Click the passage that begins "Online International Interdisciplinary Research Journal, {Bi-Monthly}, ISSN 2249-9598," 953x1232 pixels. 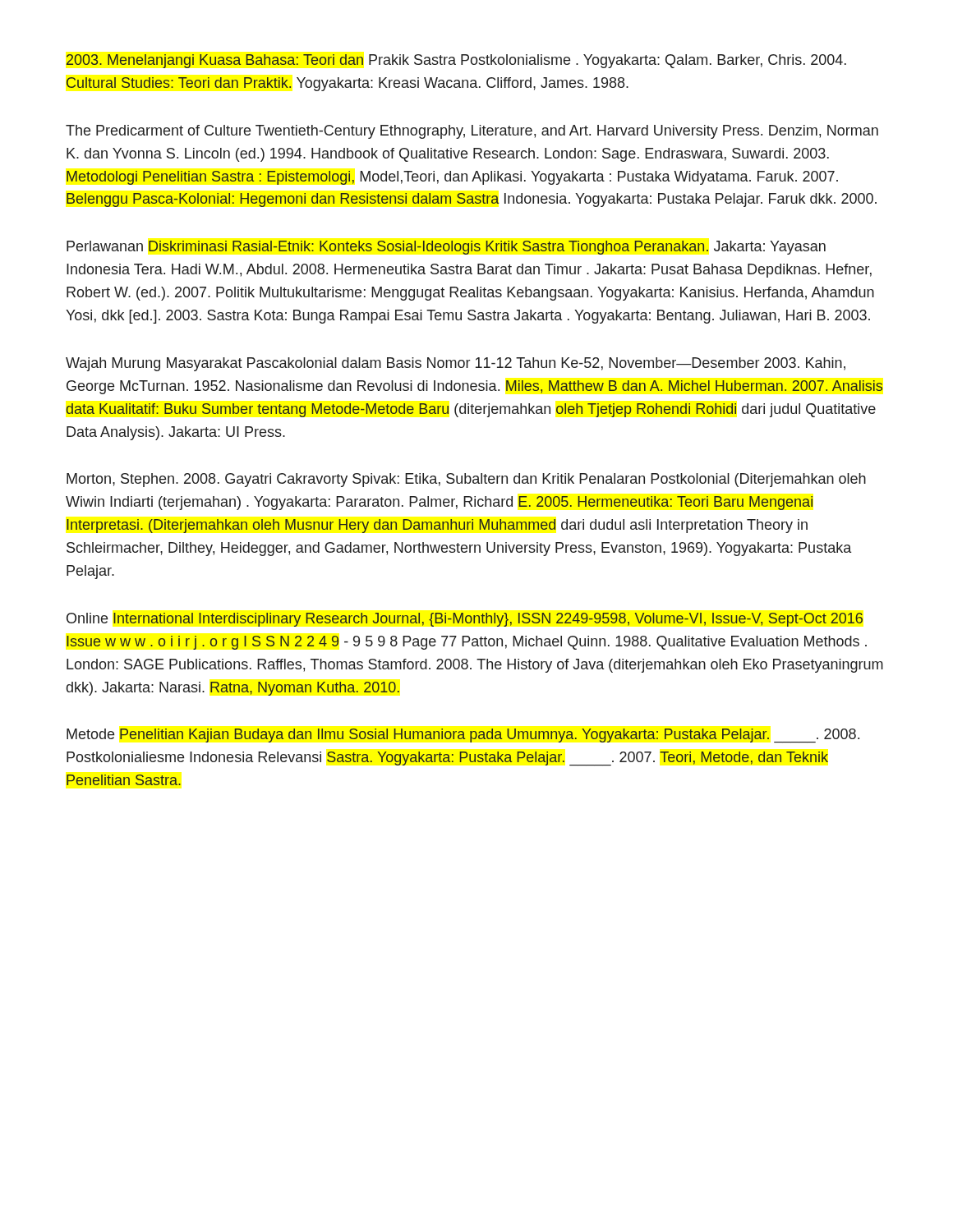(475, 653)
